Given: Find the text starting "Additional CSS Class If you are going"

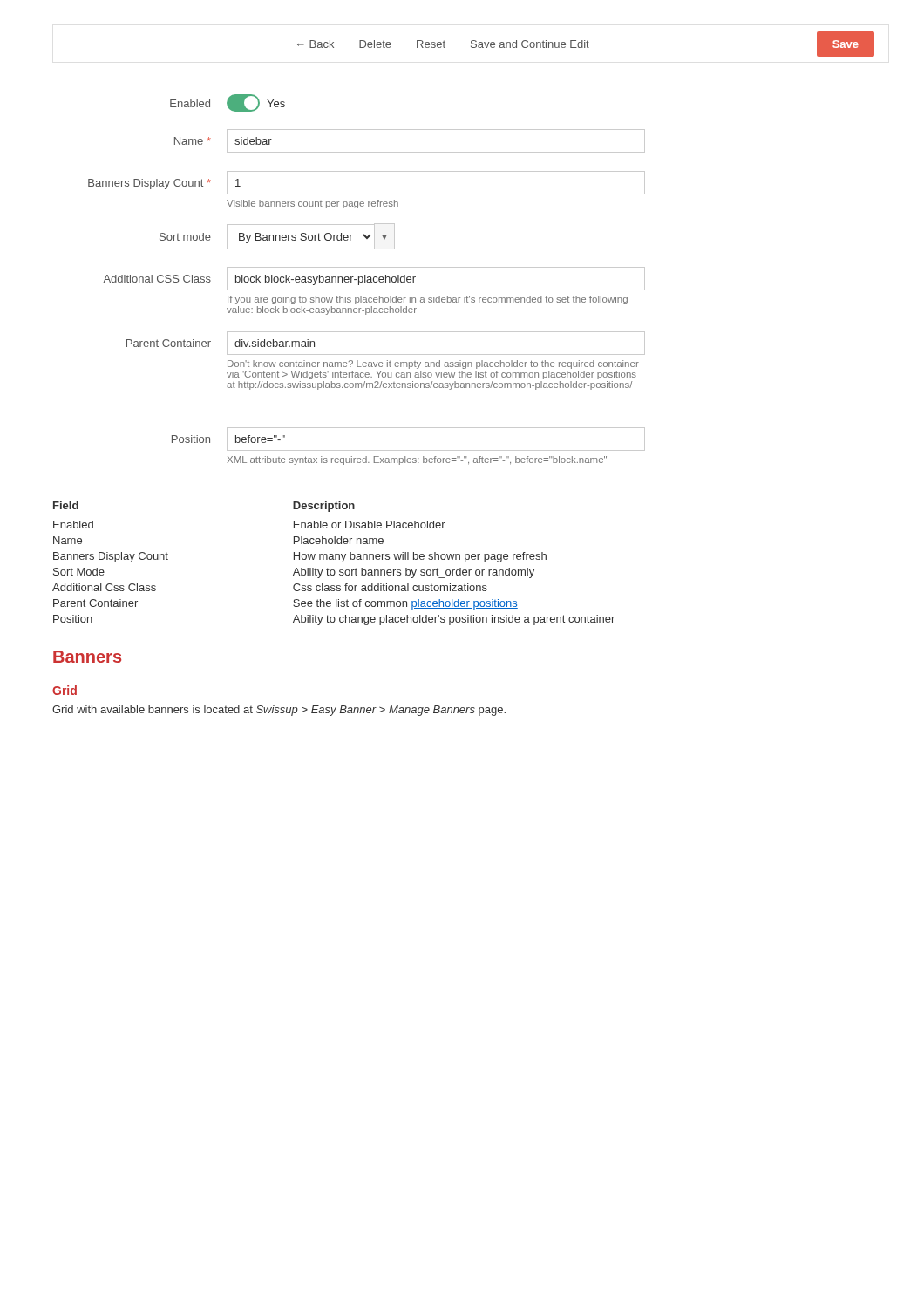Looking at the screenshot, I should [x=471, y=291].
